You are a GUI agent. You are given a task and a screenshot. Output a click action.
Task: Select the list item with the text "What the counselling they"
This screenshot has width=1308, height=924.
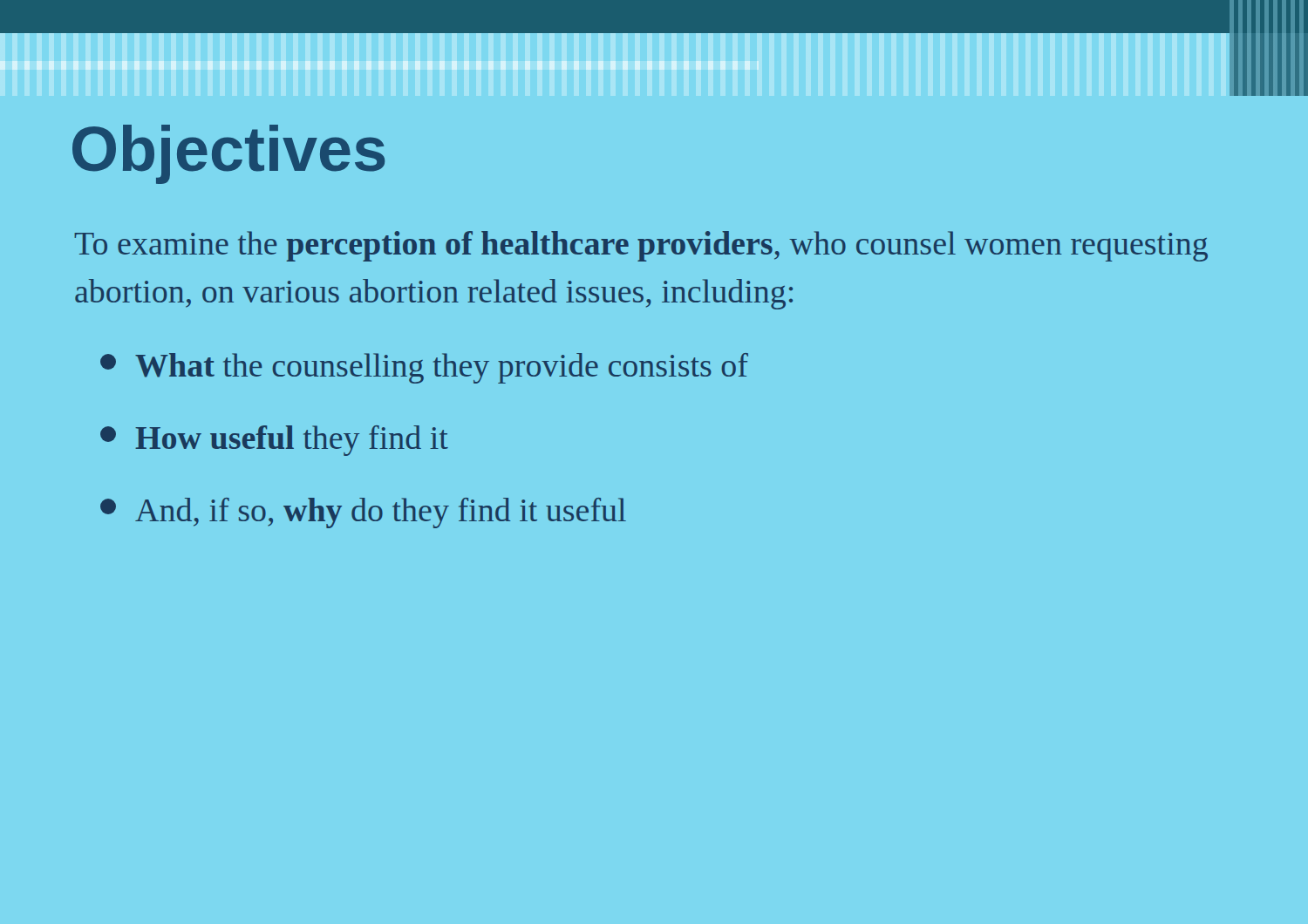(424, 366)
